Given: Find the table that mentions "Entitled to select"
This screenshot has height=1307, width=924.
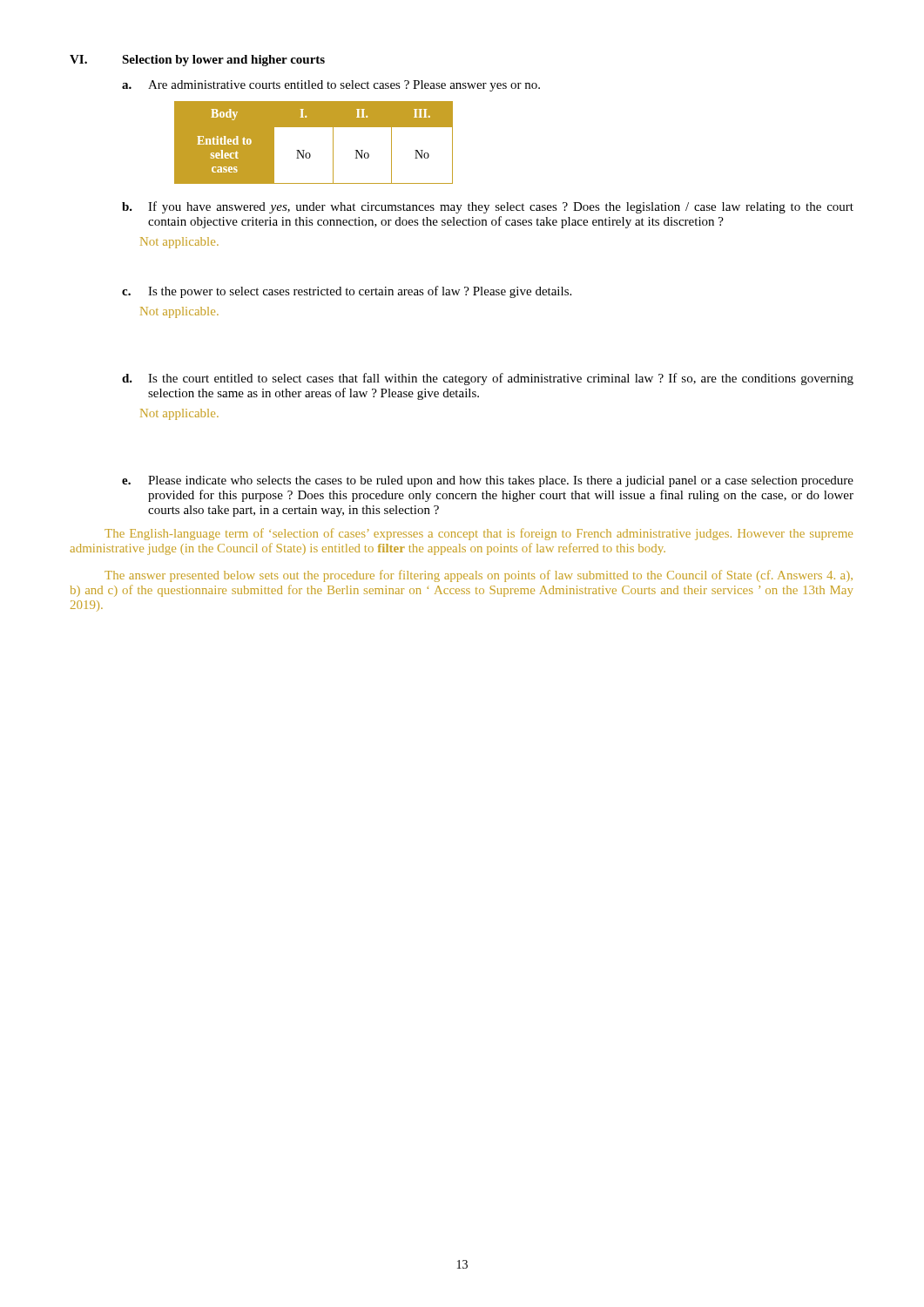Looking at the screenshot, I should pyautogui.click(x=501, y=142).
